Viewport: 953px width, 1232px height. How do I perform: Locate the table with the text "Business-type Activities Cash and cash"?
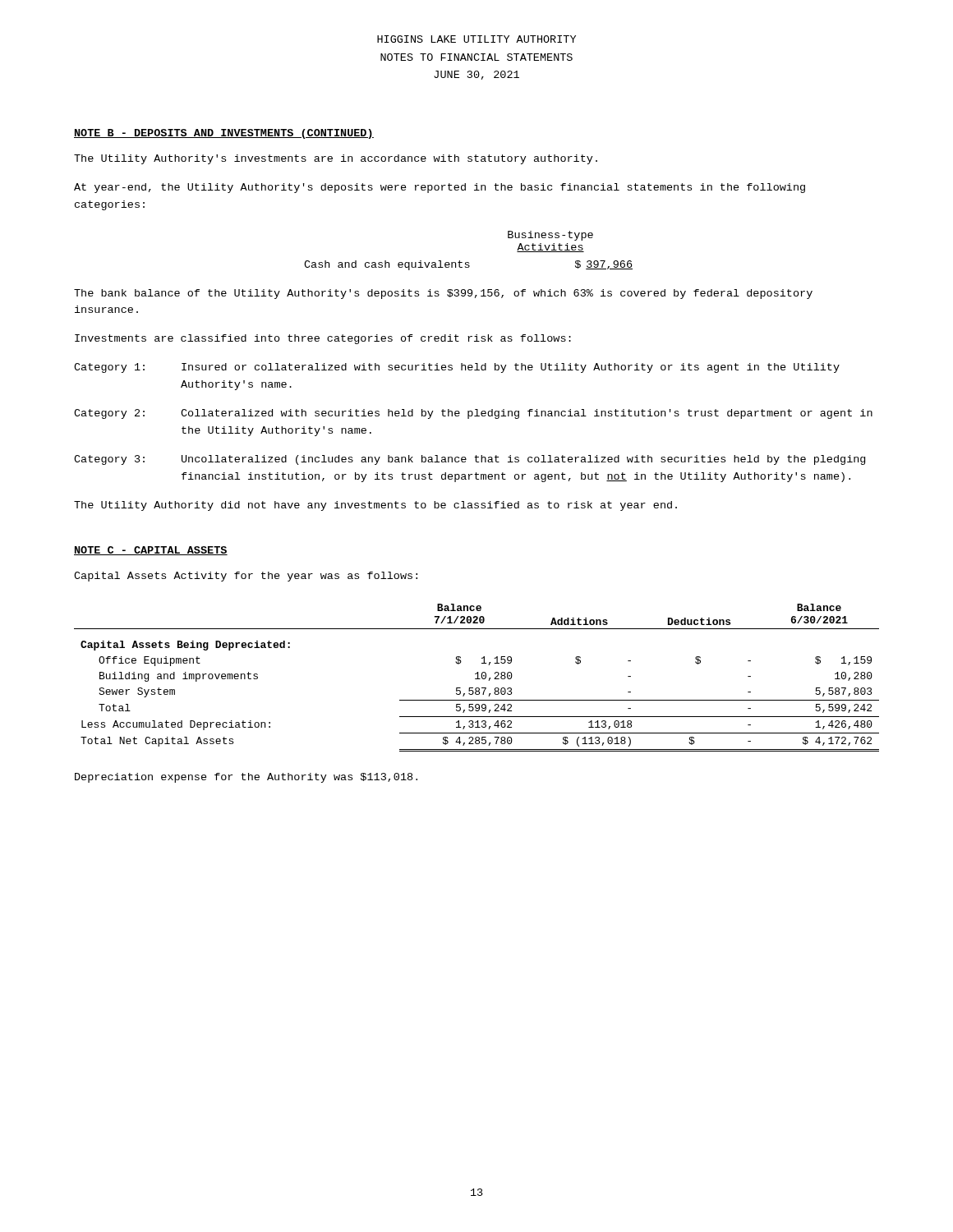592,250
